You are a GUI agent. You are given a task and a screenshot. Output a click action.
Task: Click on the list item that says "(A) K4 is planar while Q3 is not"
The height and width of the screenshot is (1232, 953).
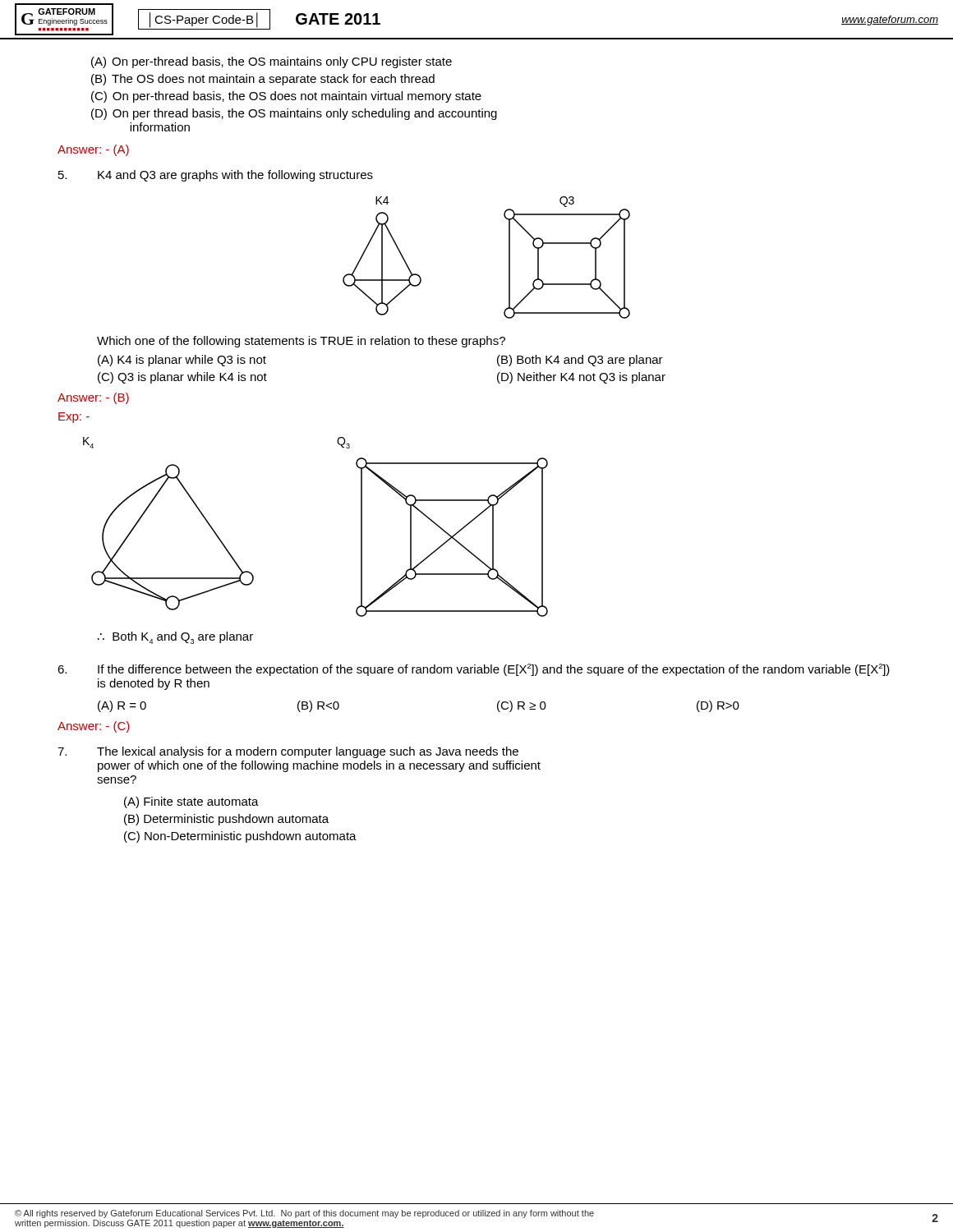pos(181,359)
